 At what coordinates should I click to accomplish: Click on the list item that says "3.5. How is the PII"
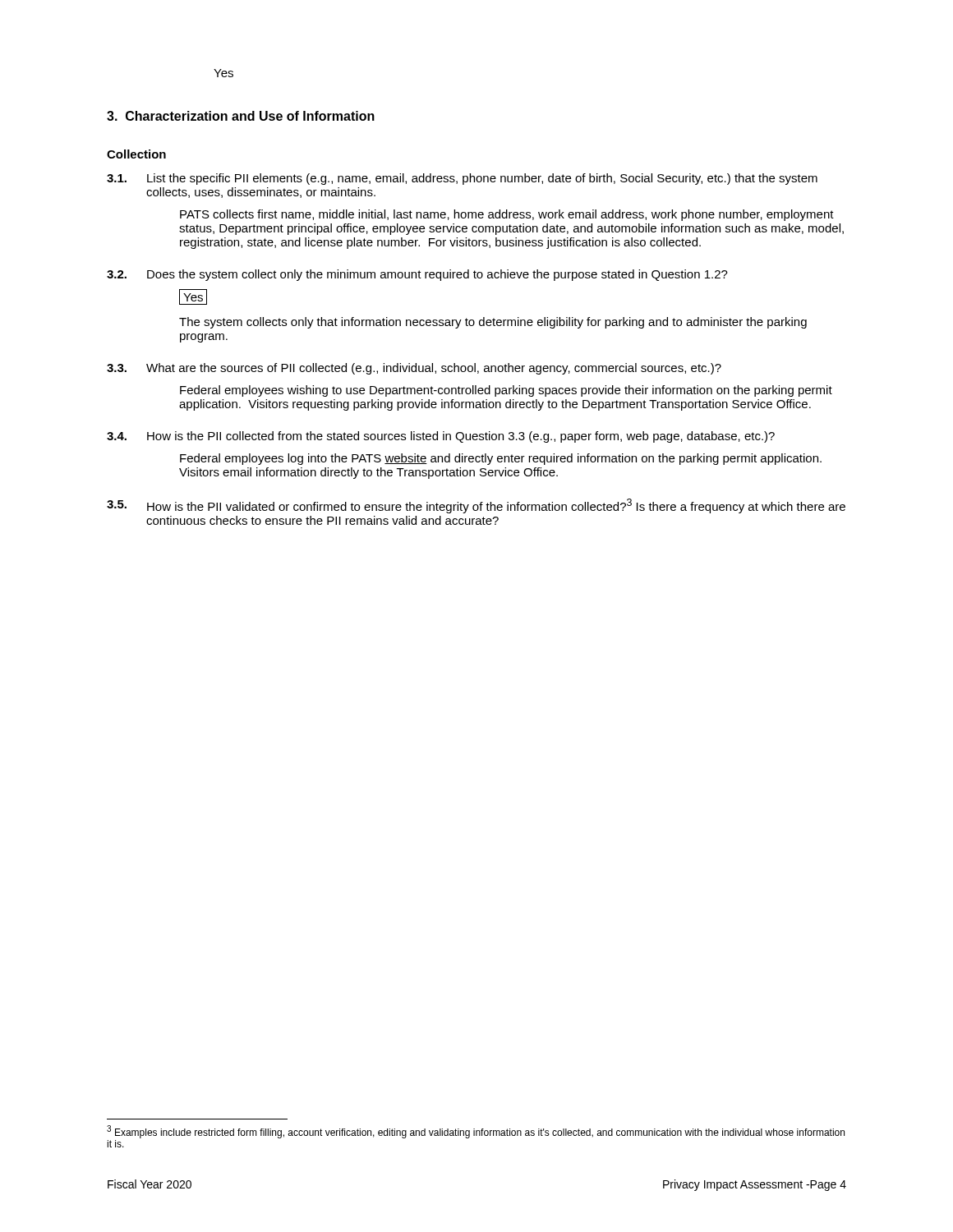point(476,512)
